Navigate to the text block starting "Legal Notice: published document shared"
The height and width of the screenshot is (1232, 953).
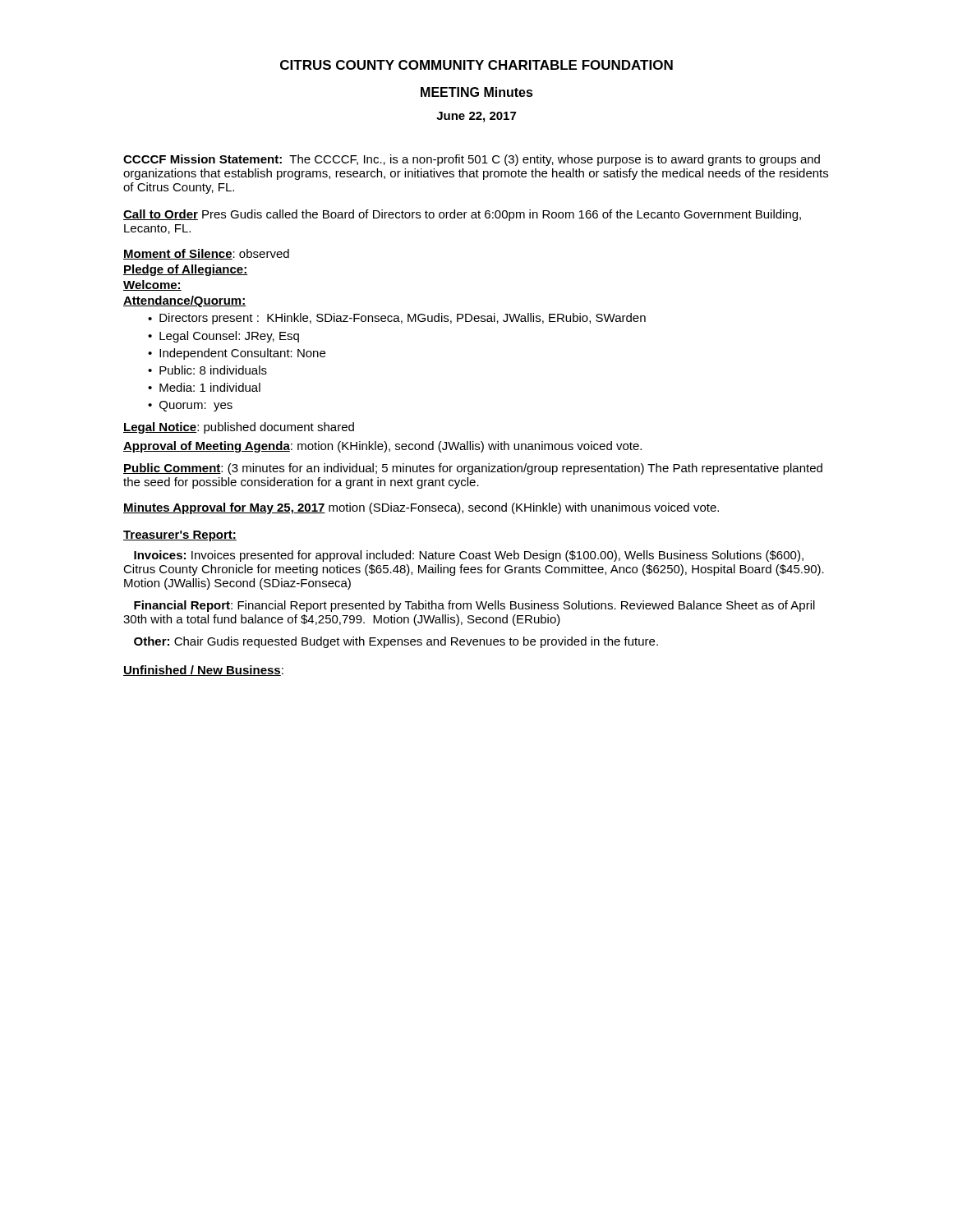(x=239, y=427)
